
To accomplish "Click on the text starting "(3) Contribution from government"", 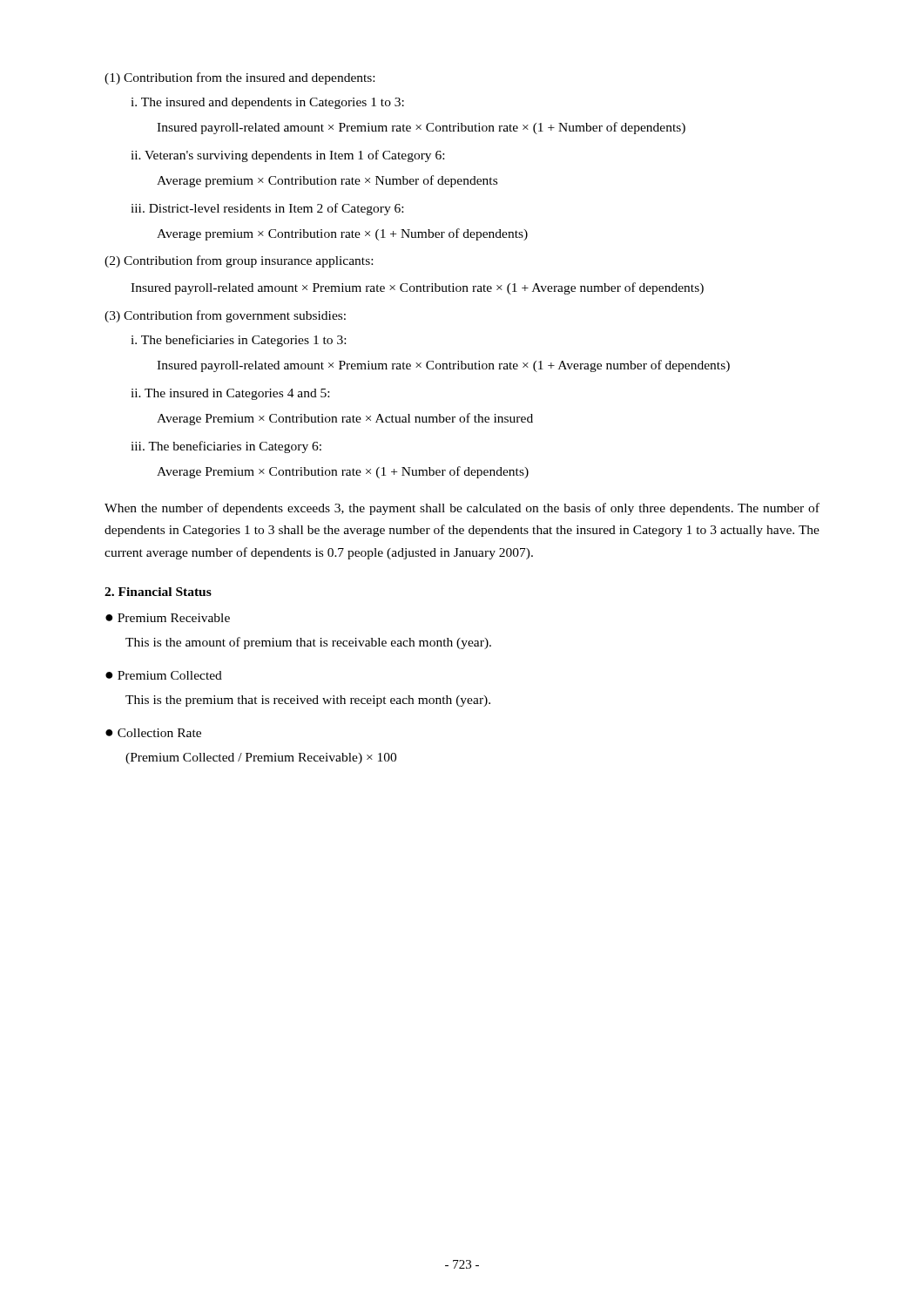I will click(x=226, y=315).
